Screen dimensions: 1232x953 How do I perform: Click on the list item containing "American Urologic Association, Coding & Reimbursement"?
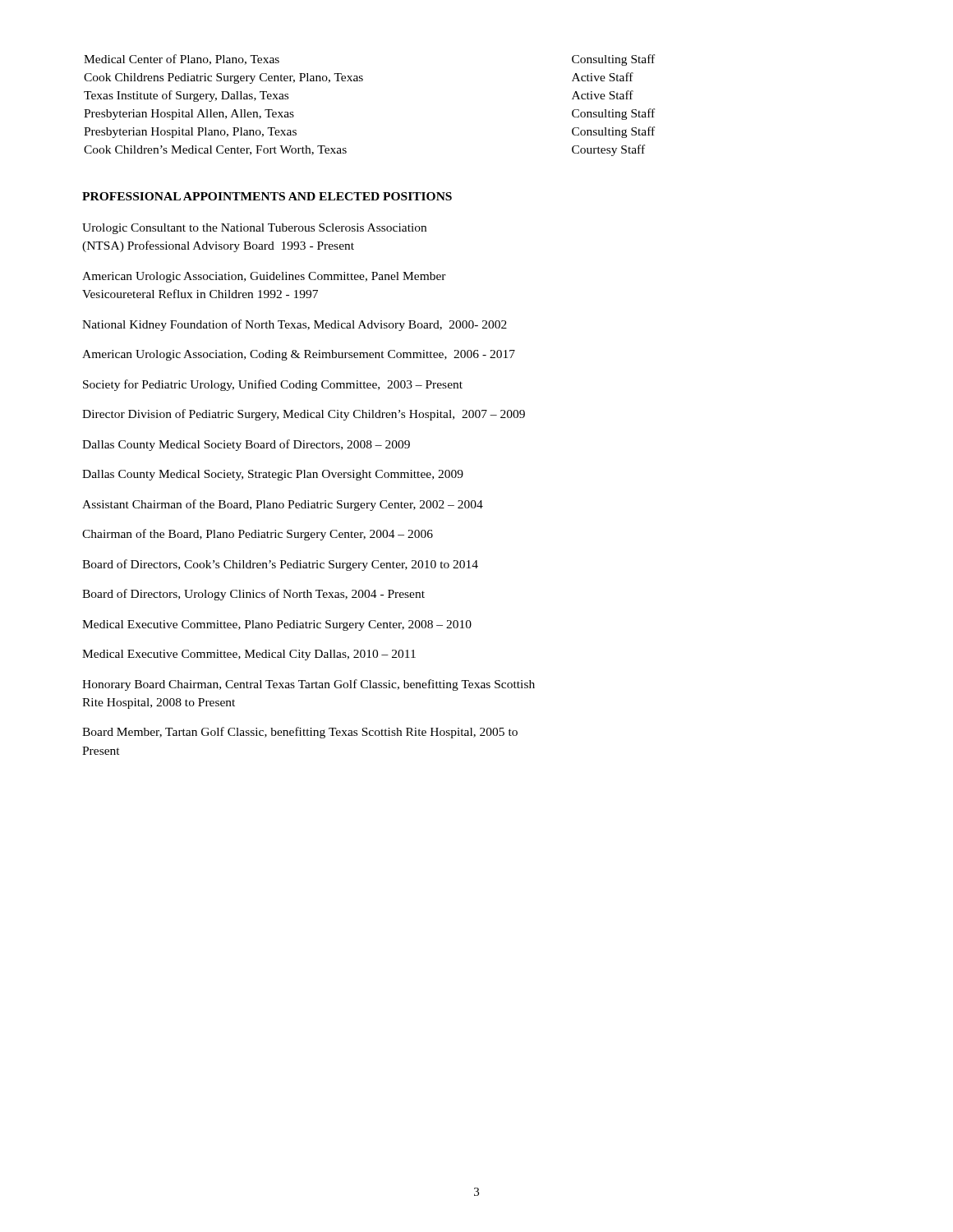pos(299,354)
